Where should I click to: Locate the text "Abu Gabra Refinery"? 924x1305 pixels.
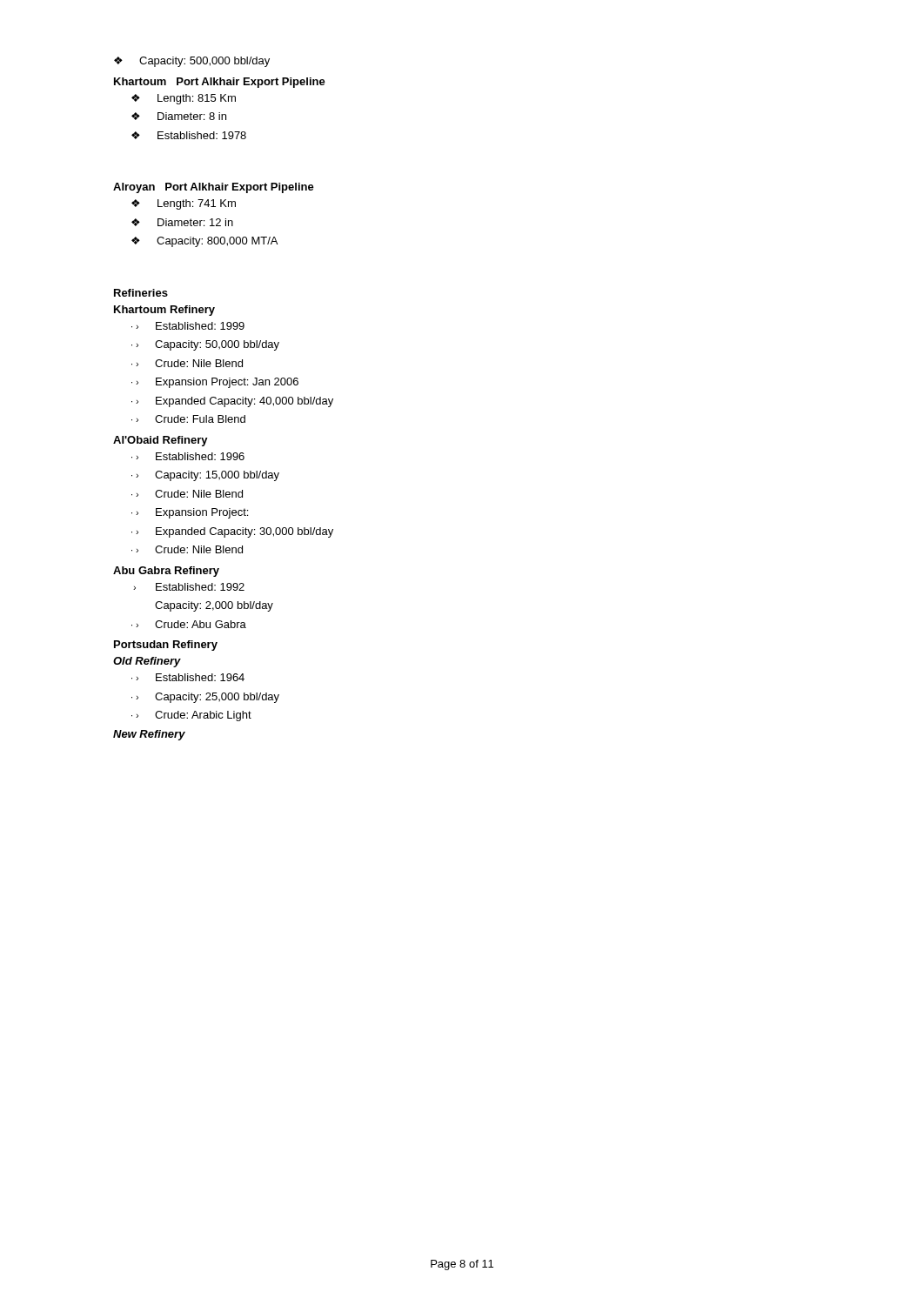click(166, 570)
